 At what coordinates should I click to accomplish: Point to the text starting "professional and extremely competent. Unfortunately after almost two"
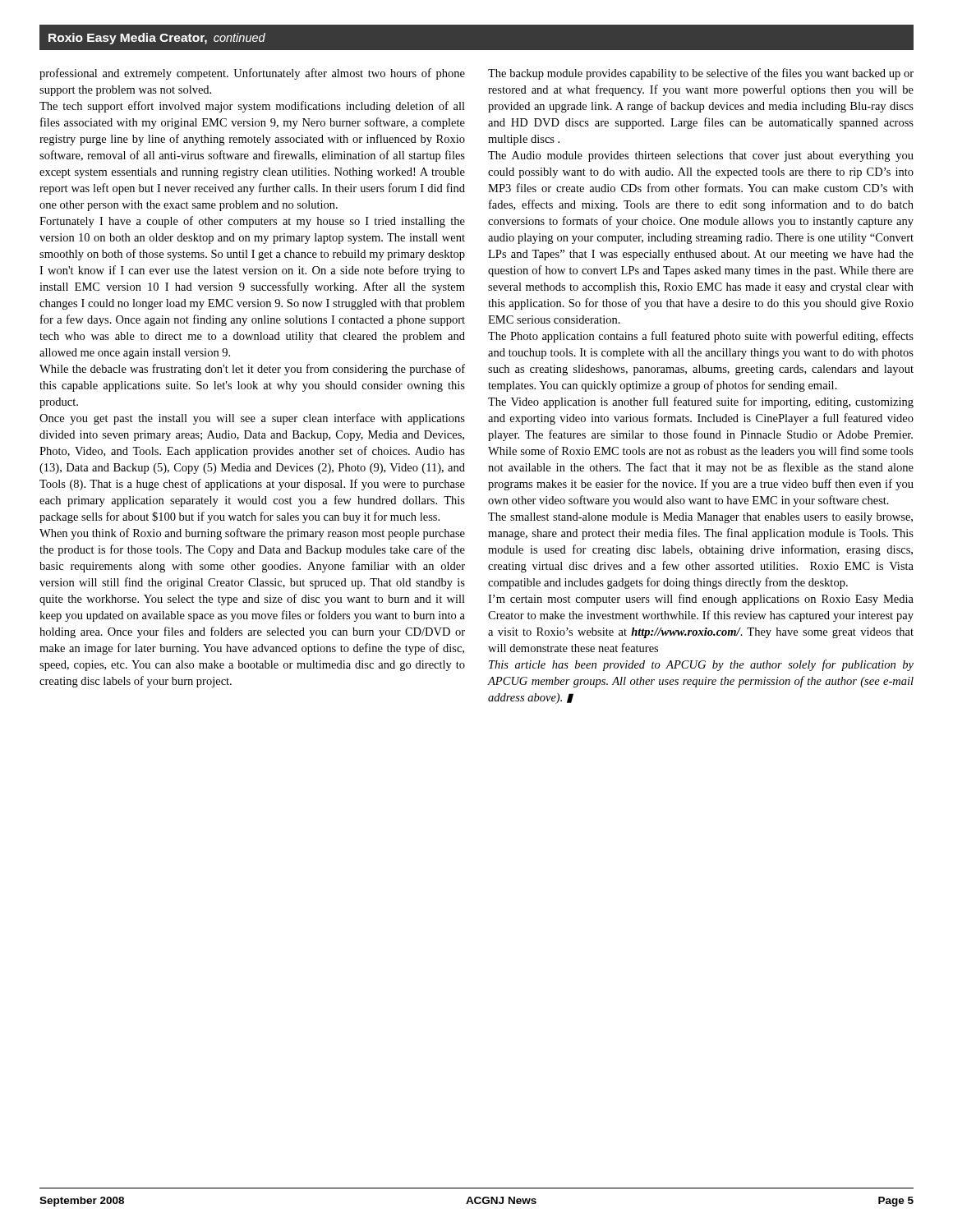252,82
